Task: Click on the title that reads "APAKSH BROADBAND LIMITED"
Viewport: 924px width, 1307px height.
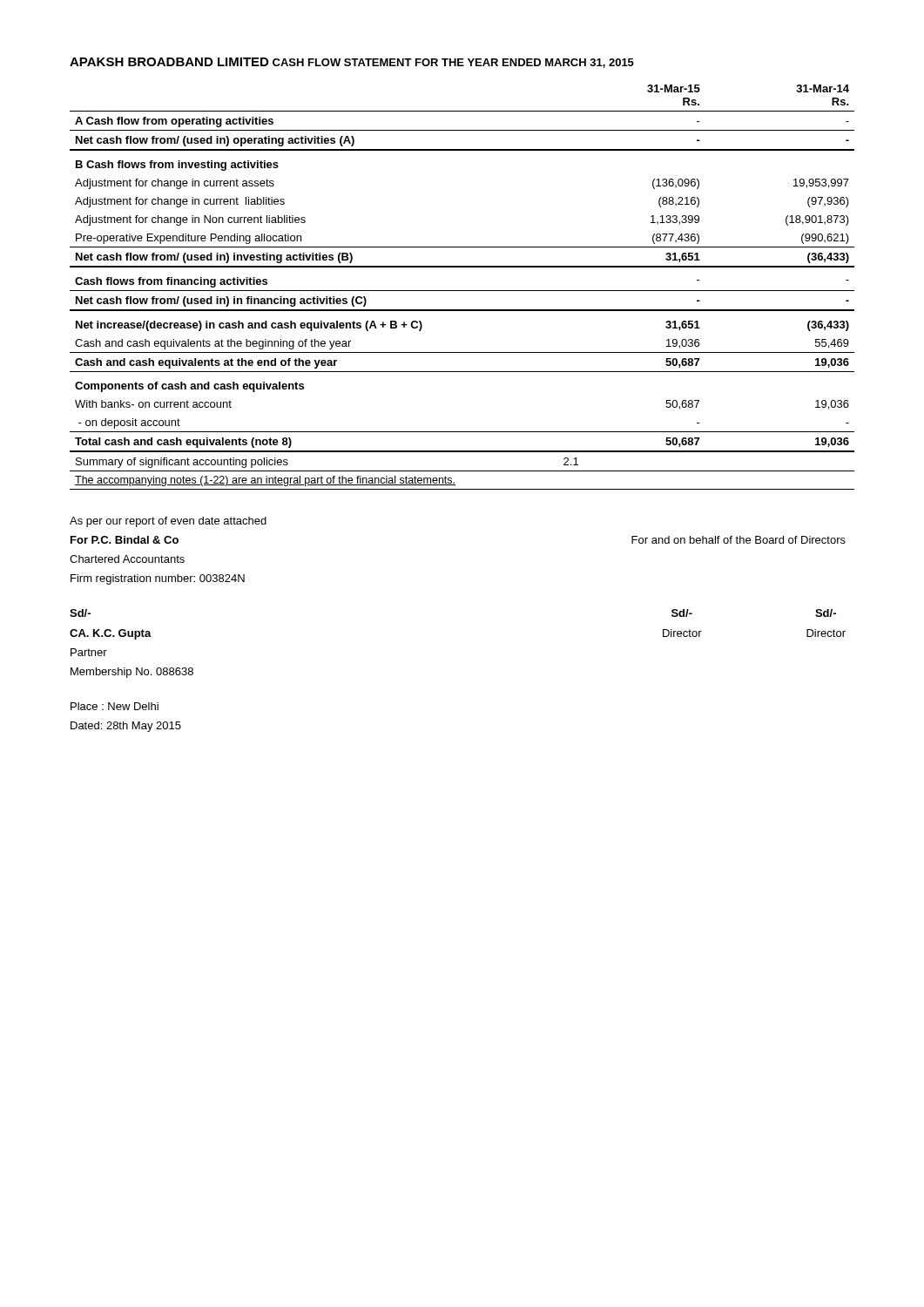Action: pos(169,61)
